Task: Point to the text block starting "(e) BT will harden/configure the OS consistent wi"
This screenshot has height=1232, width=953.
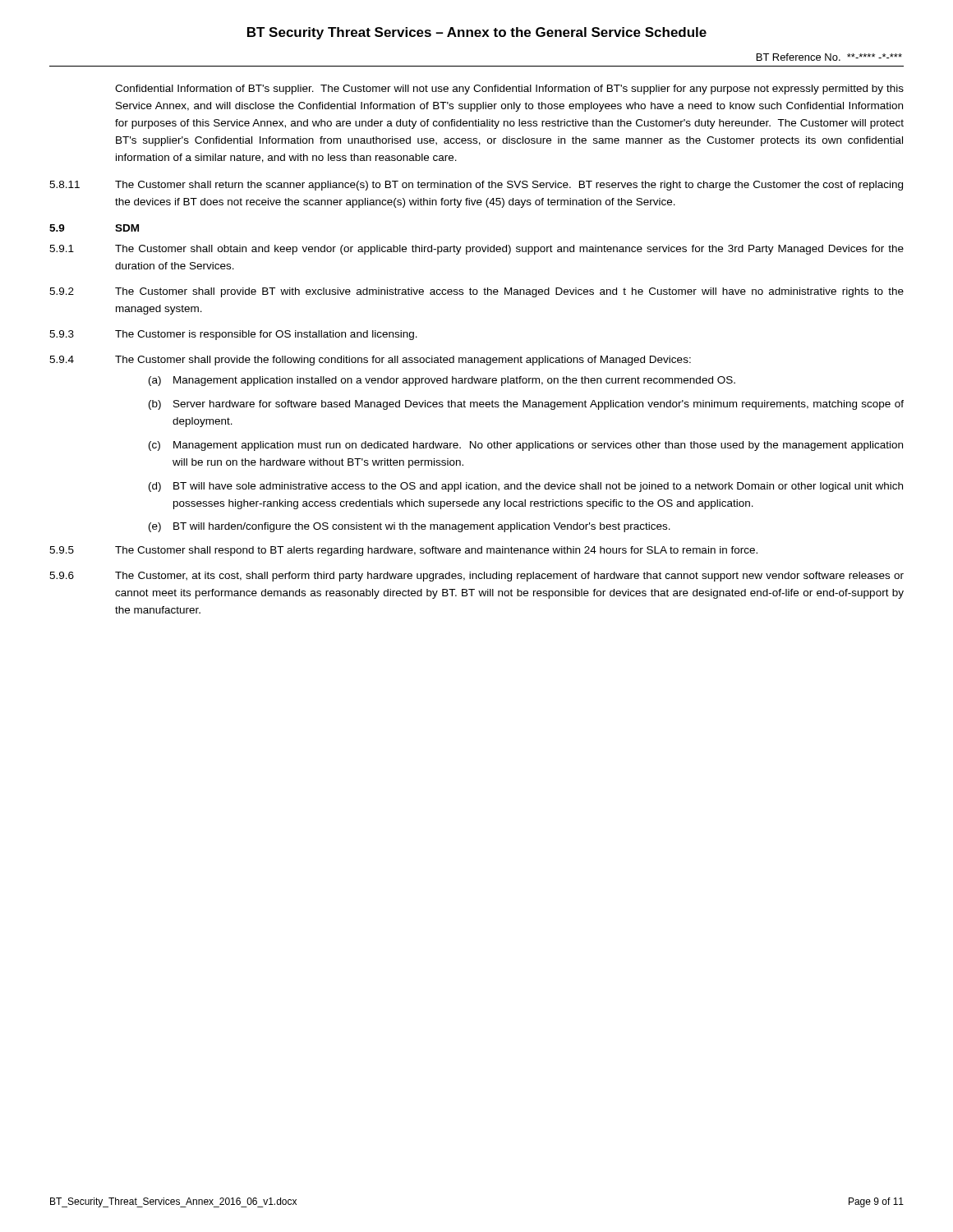Action: pyautogui.click(x=526, y=527)
